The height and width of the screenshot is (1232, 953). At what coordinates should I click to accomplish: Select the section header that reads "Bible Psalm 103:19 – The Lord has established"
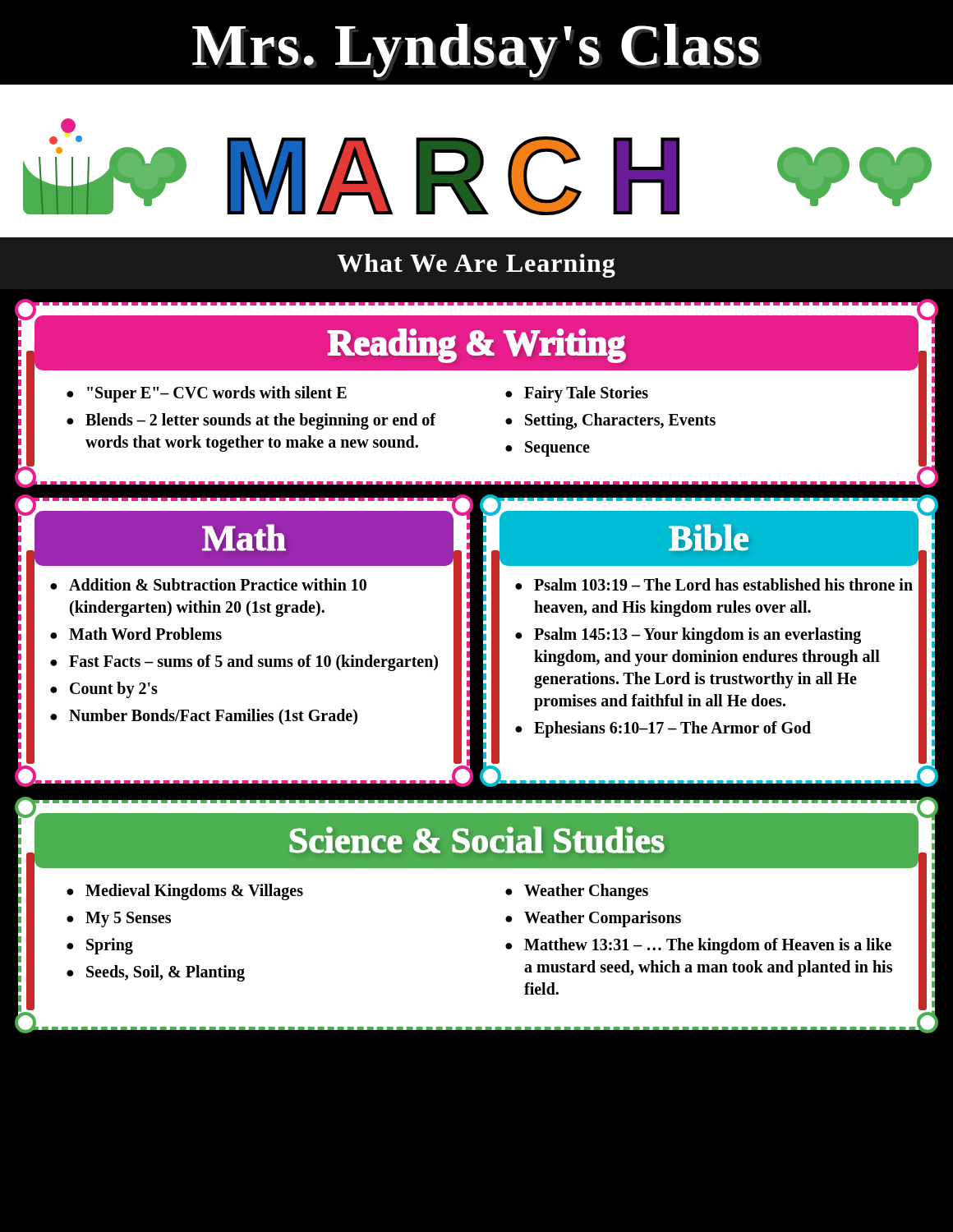[x=709, y=641]
